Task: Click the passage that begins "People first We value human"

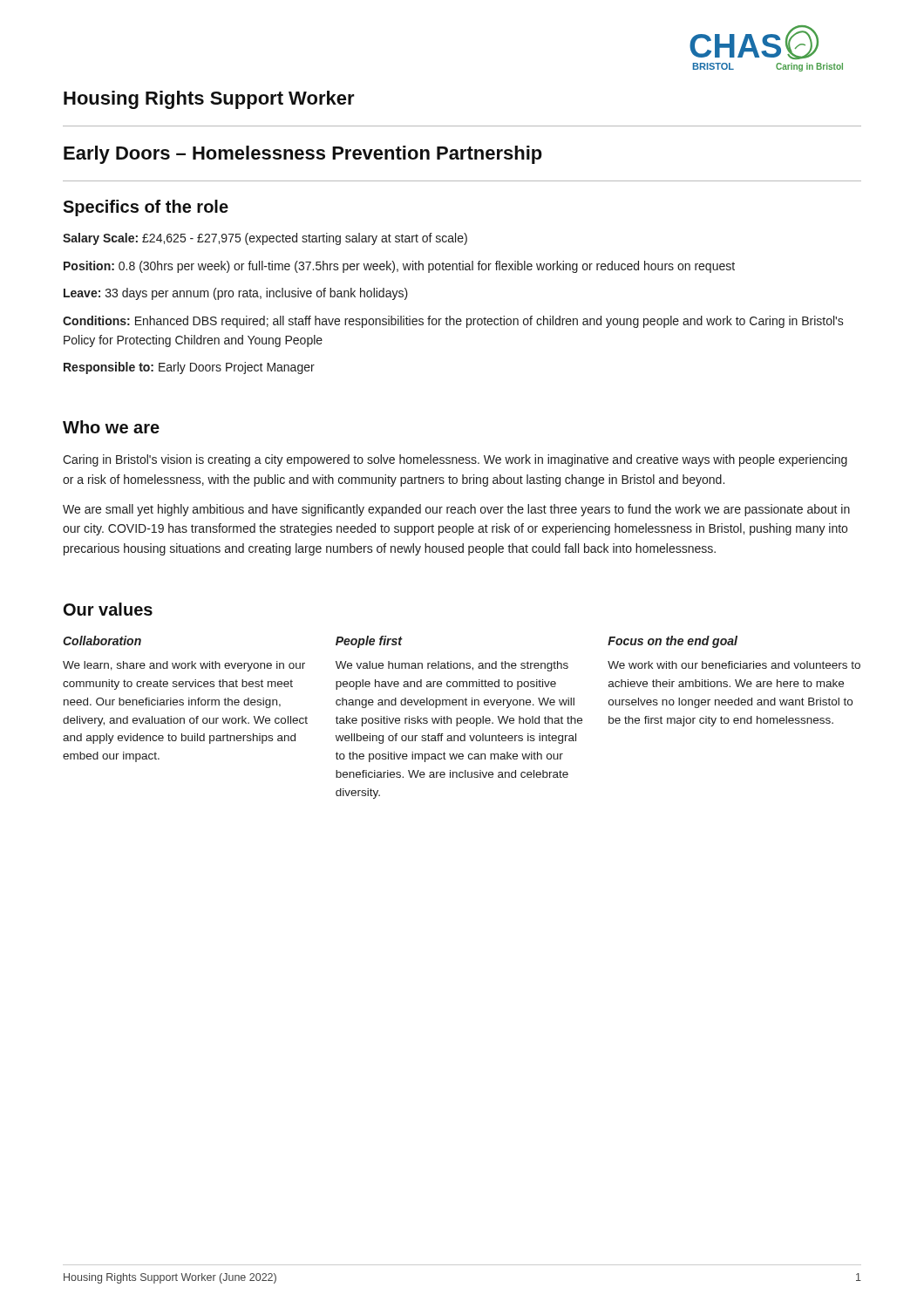Action: pyautogui.click(x=462, y=717)
